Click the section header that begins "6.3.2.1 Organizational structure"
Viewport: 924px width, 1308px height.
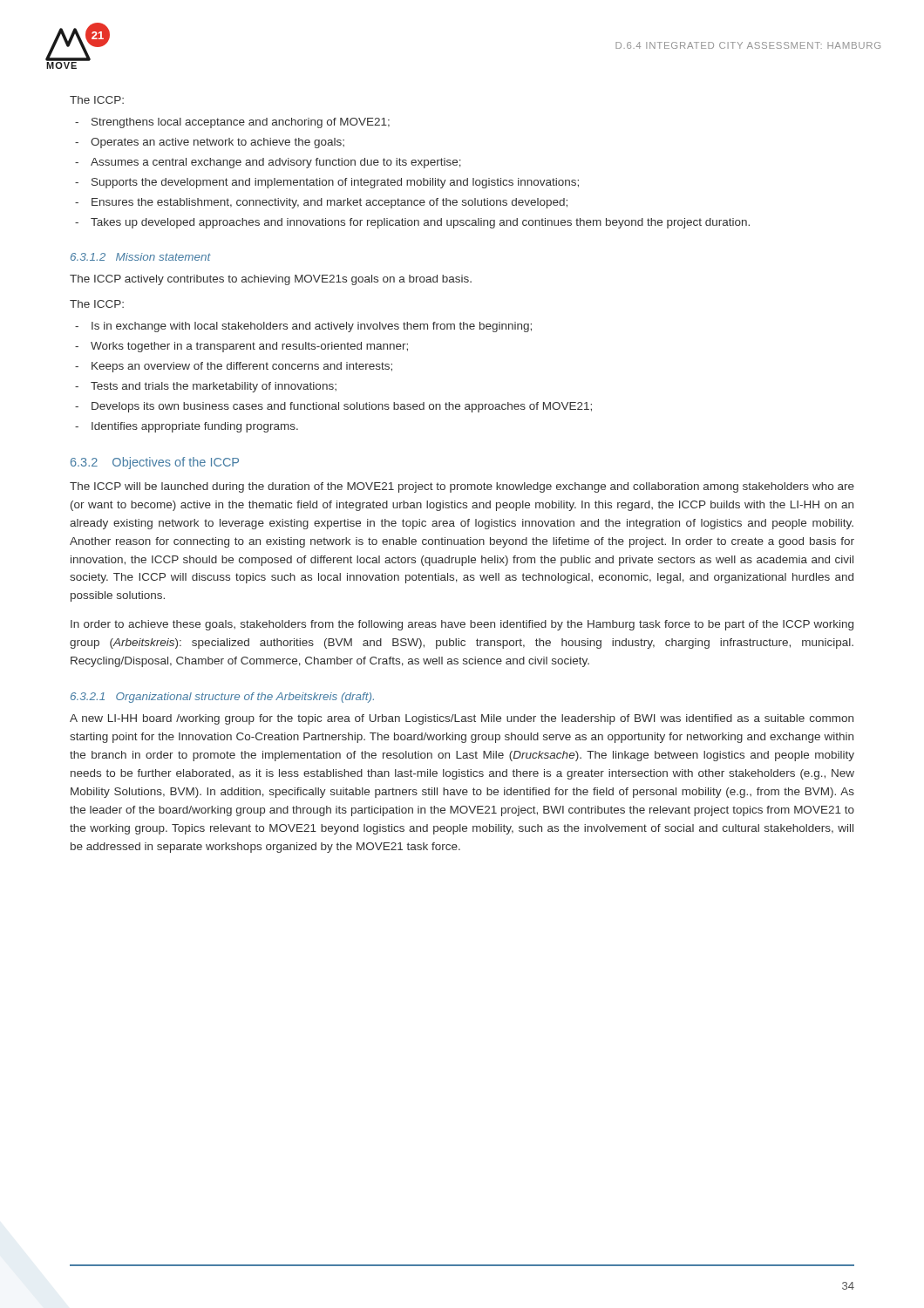223,696
